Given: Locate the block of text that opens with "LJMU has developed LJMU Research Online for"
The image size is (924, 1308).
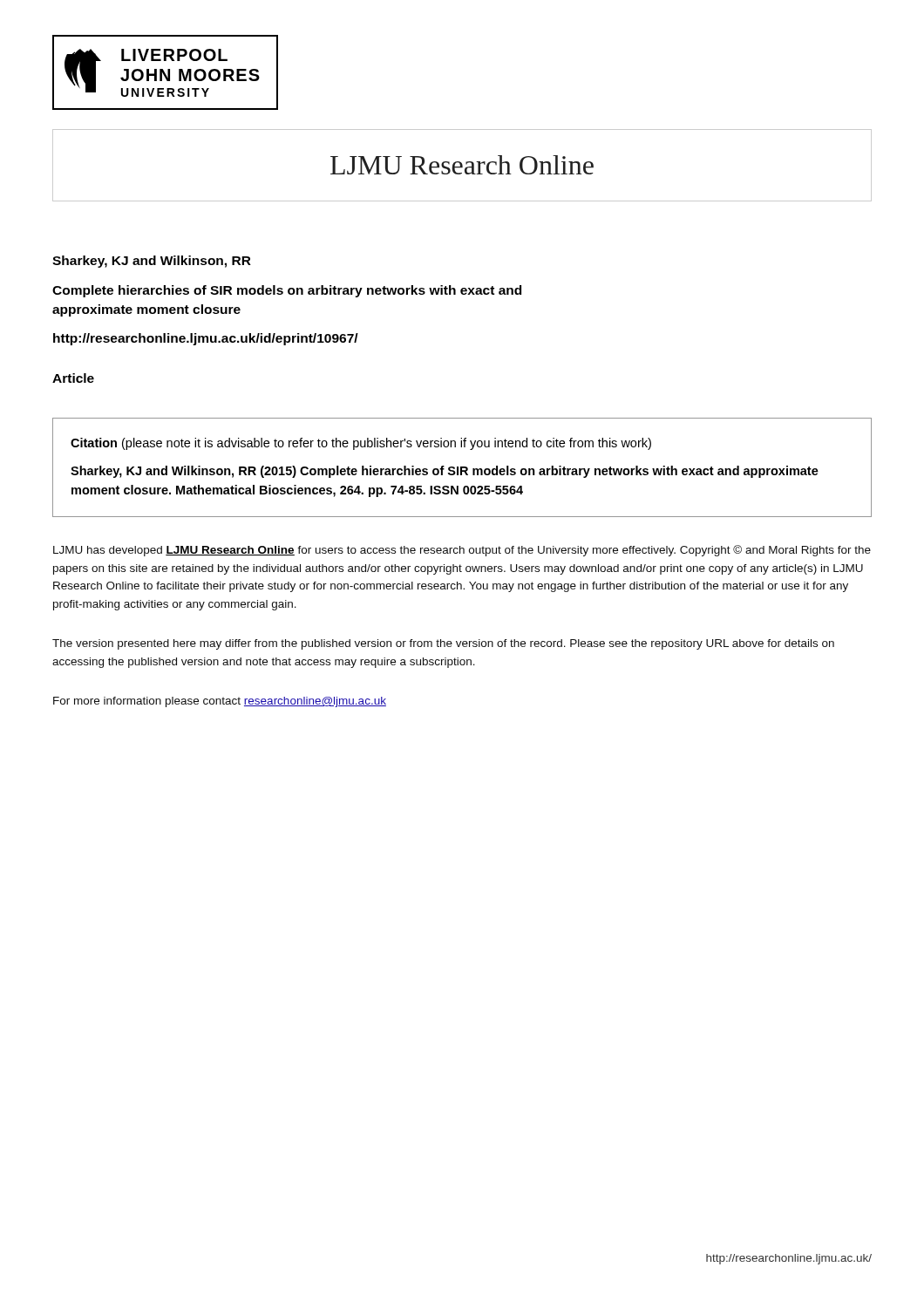Looking at the screenshot, I should pos(462,577).
